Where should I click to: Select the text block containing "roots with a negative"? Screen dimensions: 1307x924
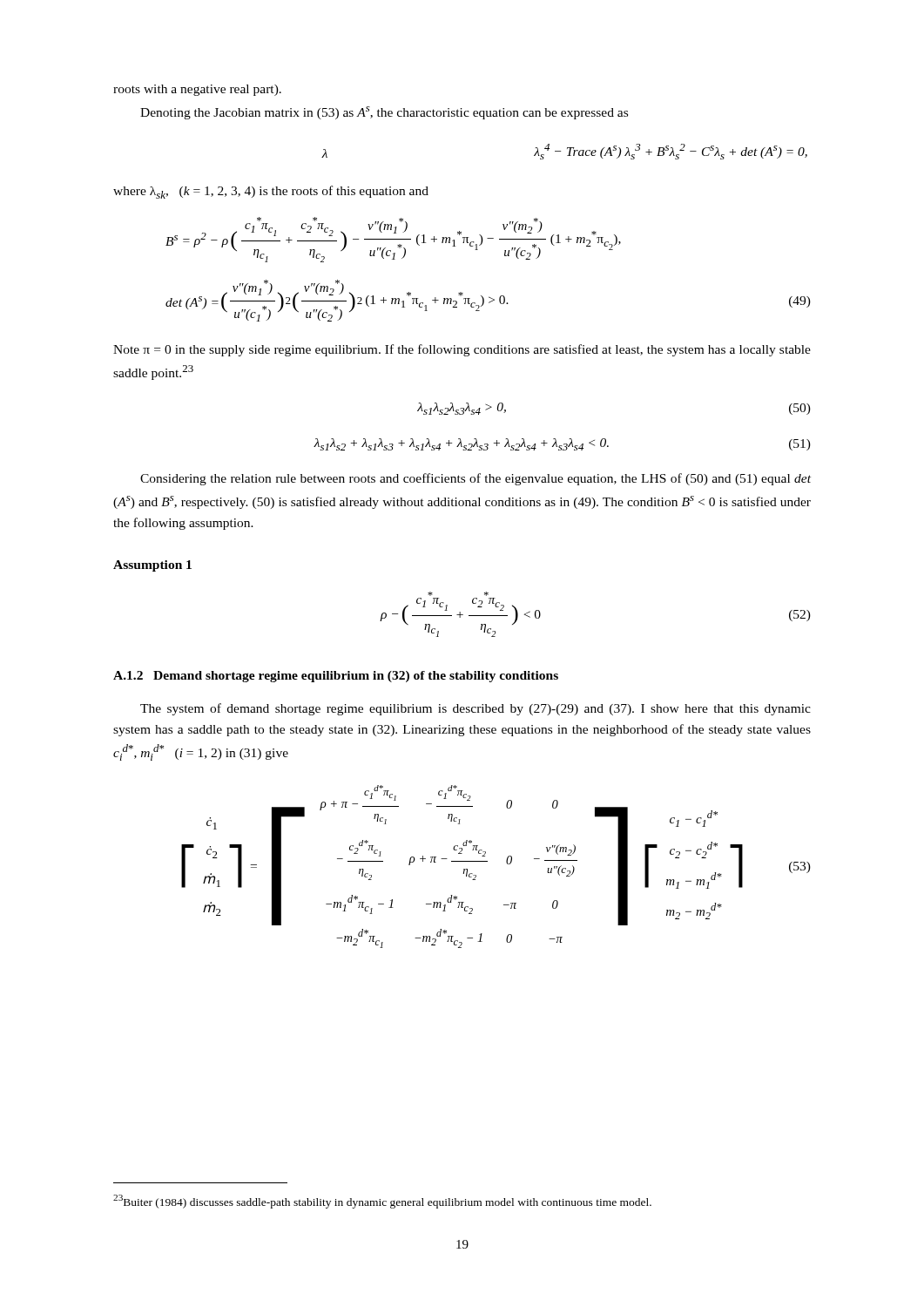198,88
